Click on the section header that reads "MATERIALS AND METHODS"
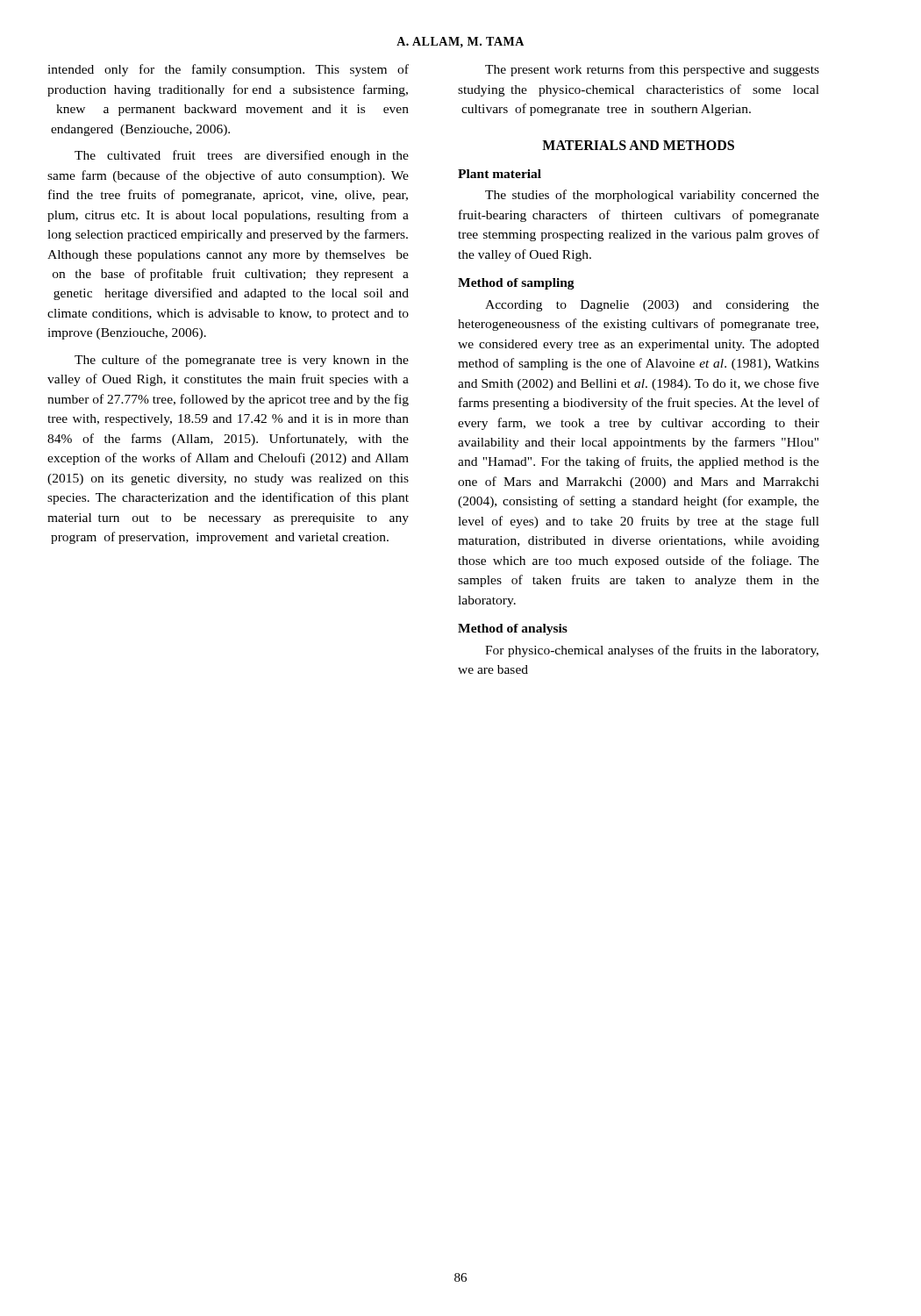This screenshot has height=1316, width=921. [639, 145]
